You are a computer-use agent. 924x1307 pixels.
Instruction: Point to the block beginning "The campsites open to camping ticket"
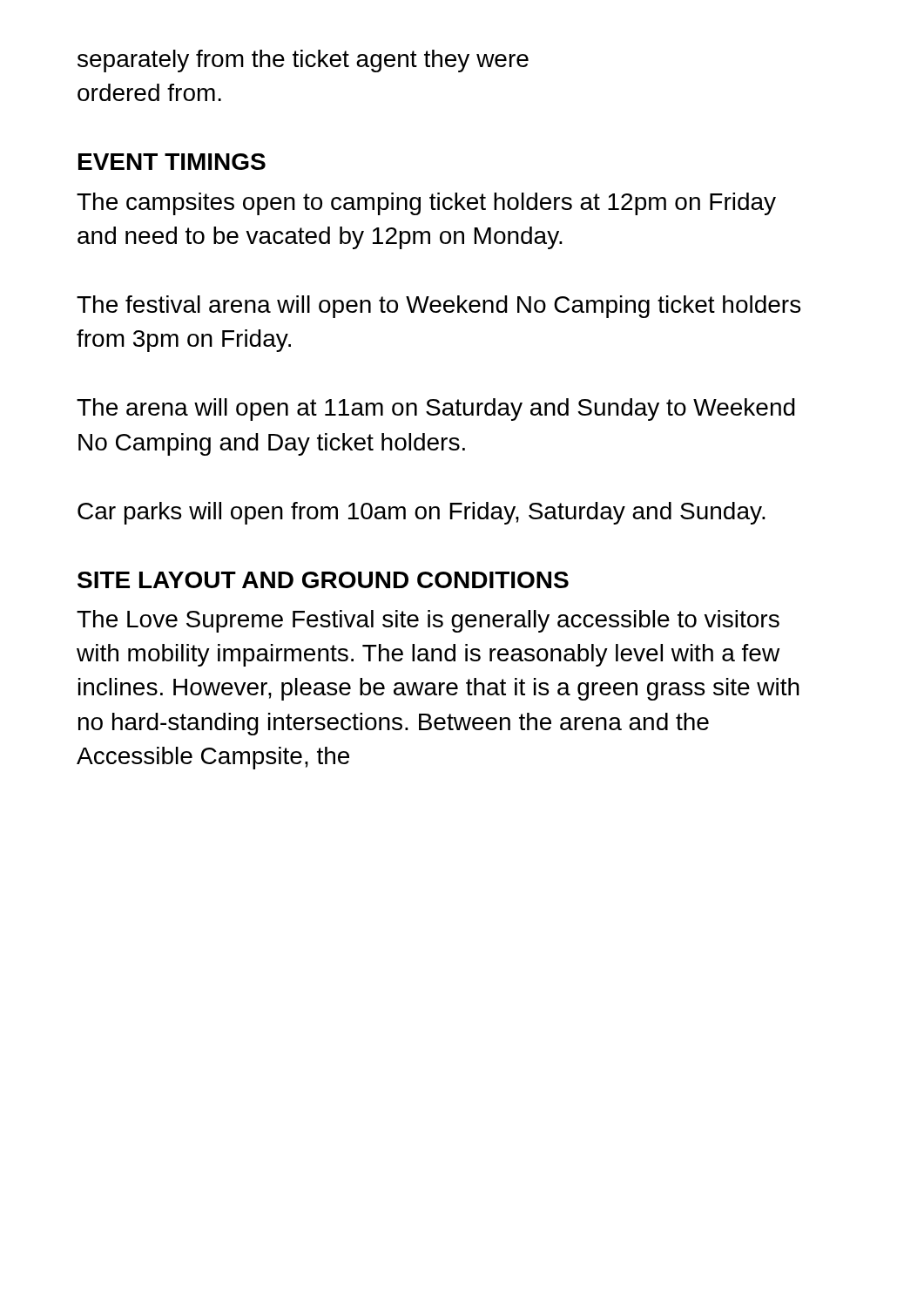426,218
